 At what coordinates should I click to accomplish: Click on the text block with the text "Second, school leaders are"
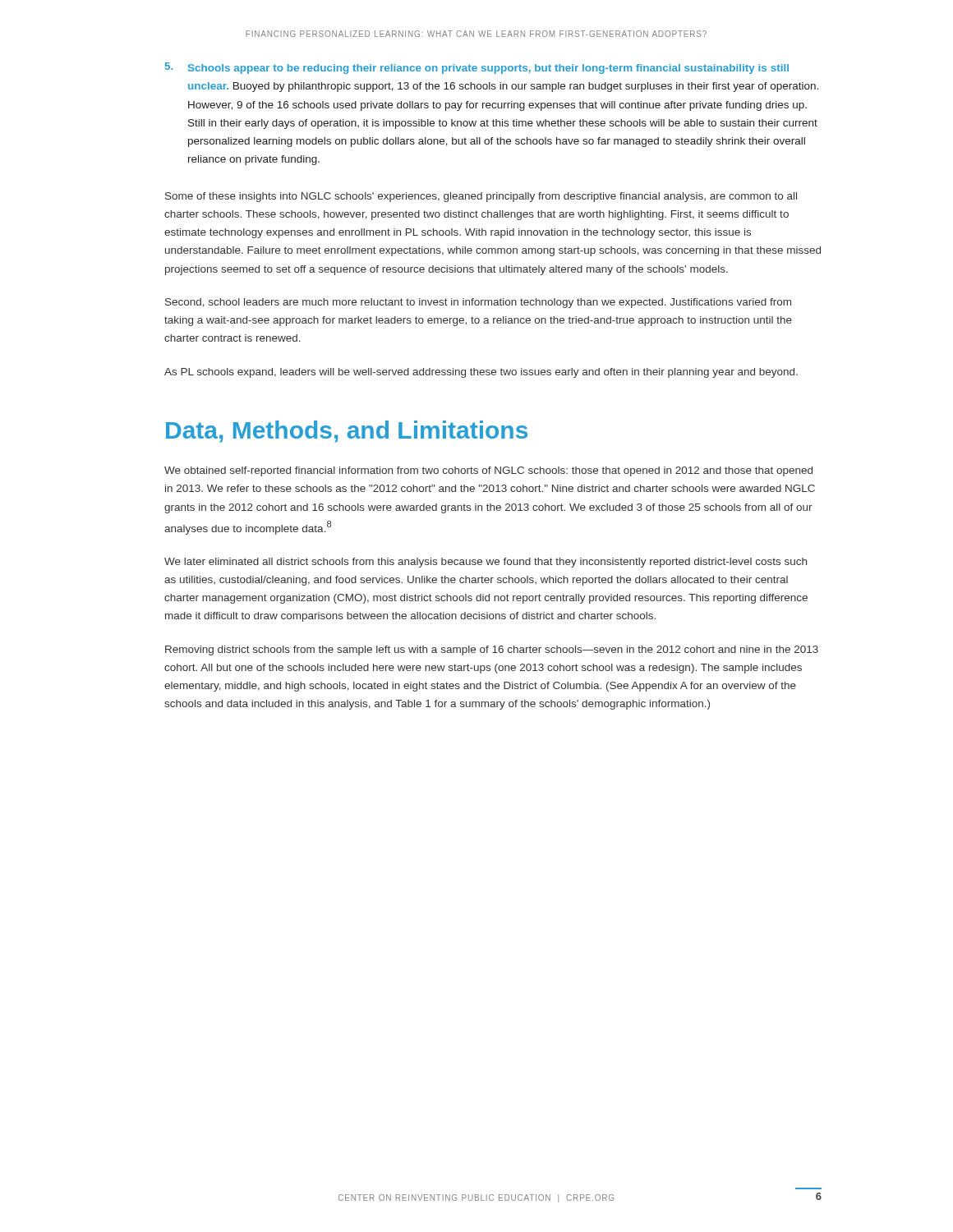click(x=478, y=320)
